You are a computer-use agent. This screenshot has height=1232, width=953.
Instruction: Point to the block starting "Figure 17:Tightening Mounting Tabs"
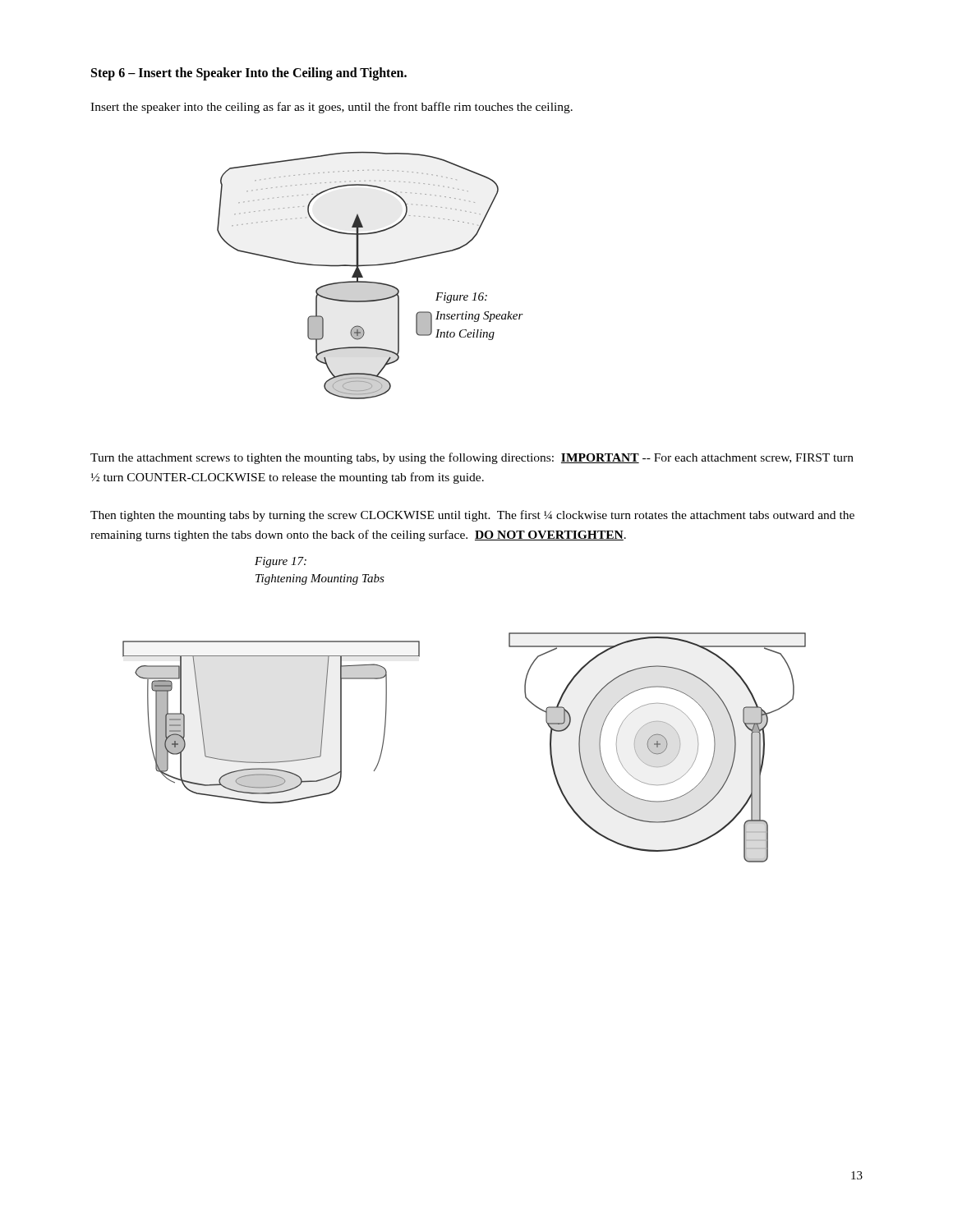(x=319, y=570)
